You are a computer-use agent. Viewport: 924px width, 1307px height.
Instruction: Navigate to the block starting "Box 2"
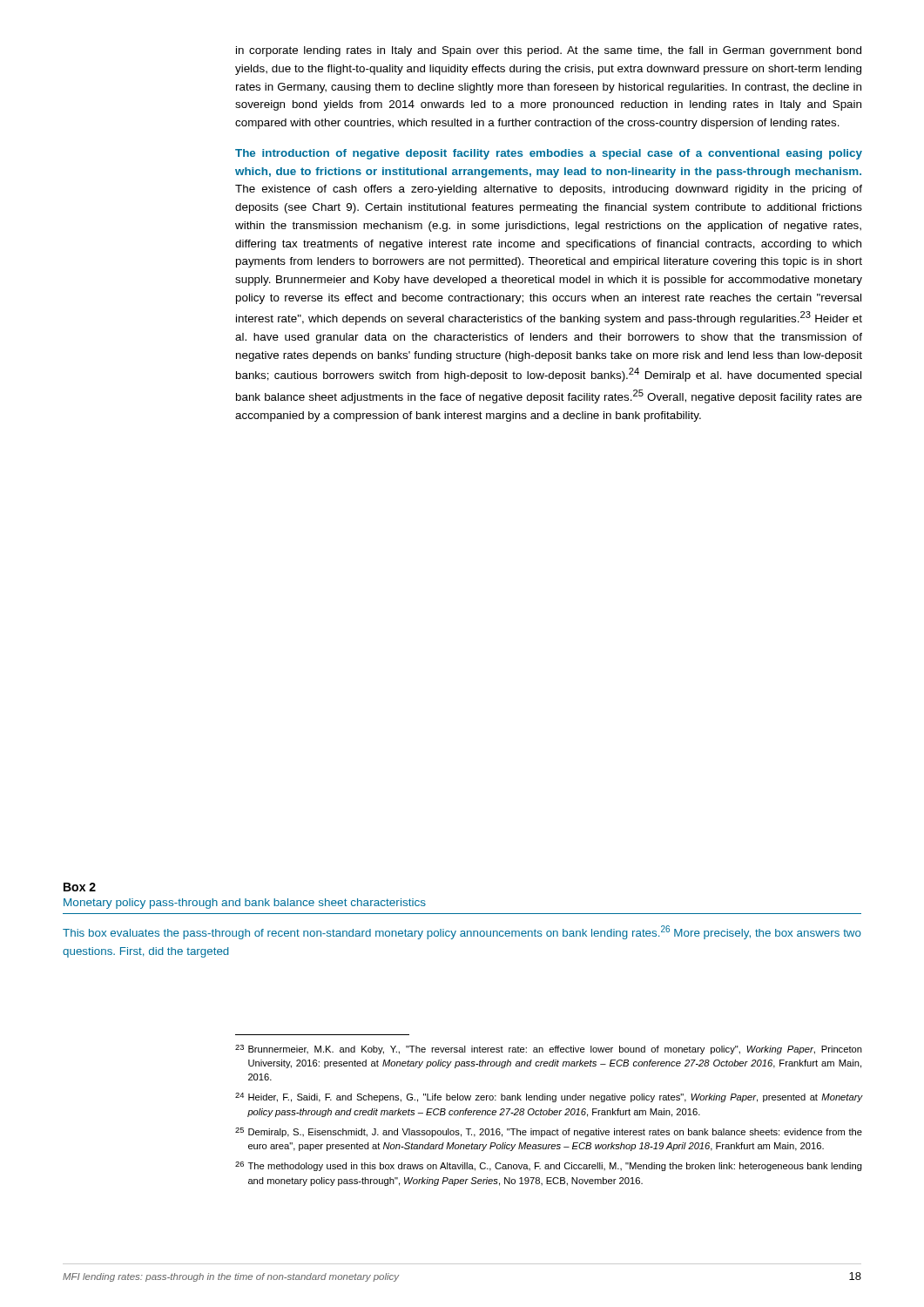79,887
